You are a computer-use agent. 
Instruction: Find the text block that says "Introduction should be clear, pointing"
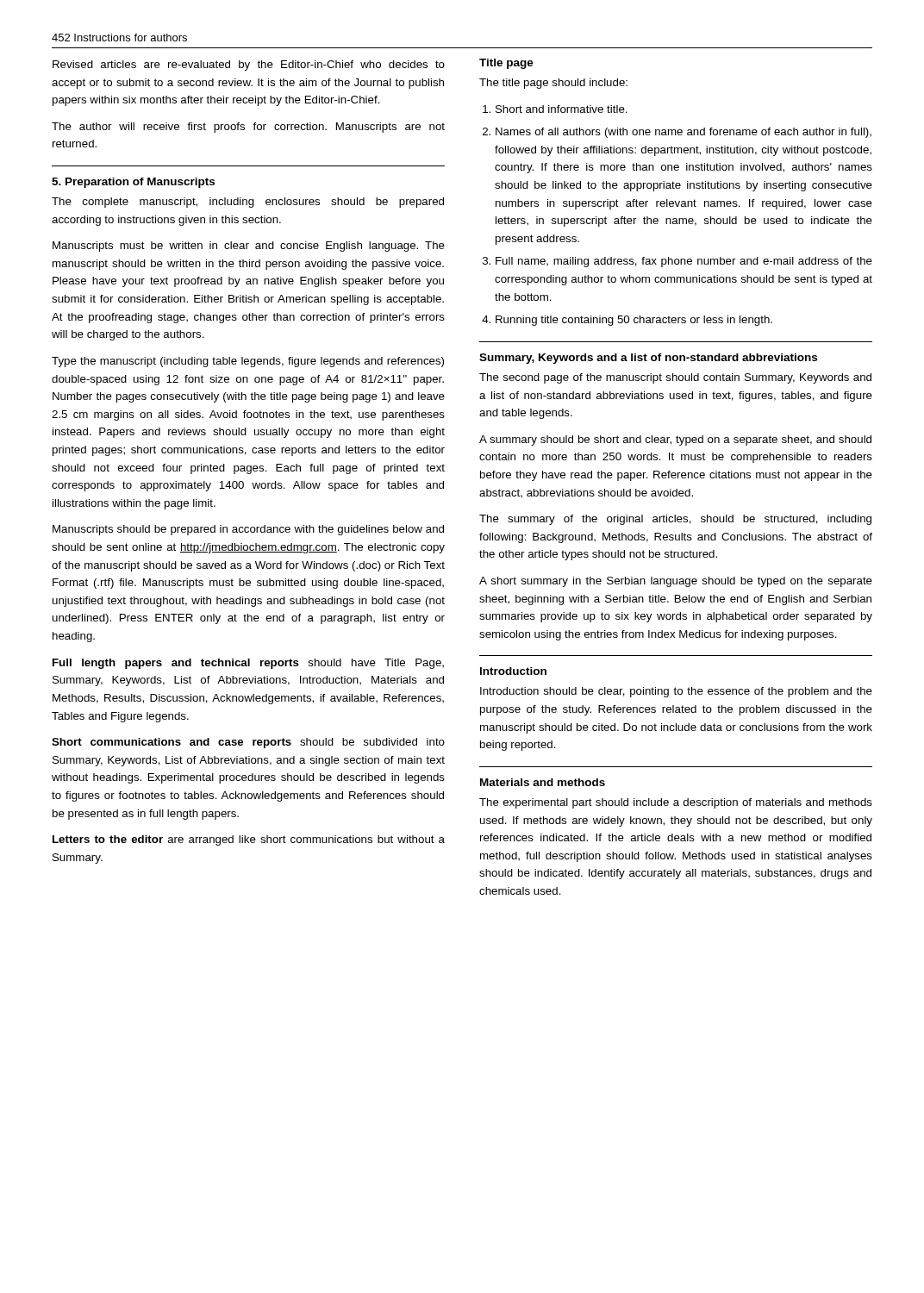(x=676, y=718)
